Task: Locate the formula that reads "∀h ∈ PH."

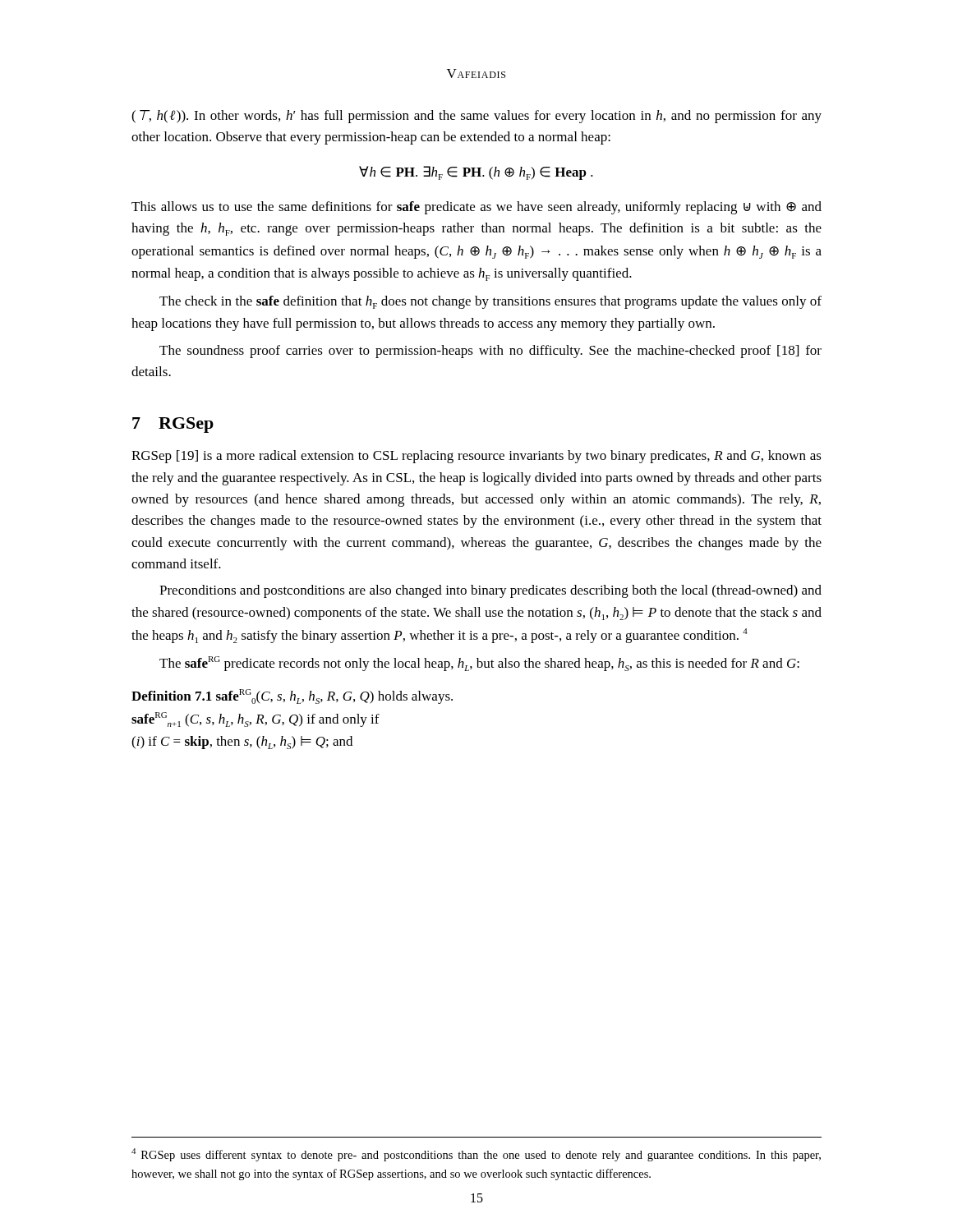Action: pos(476,173)
